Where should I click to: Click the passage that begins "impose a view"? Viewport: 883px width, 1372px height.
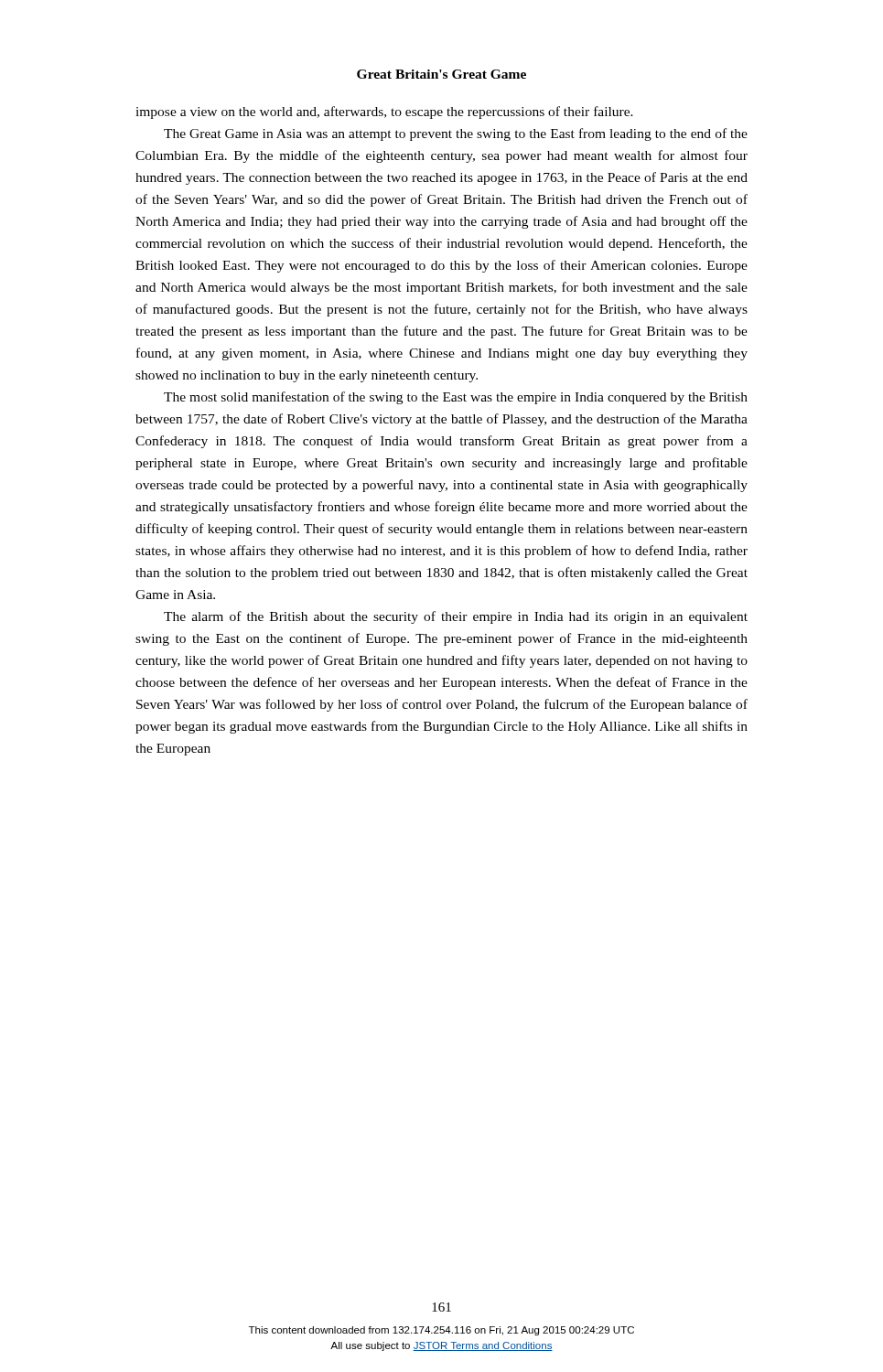point(442,430)
